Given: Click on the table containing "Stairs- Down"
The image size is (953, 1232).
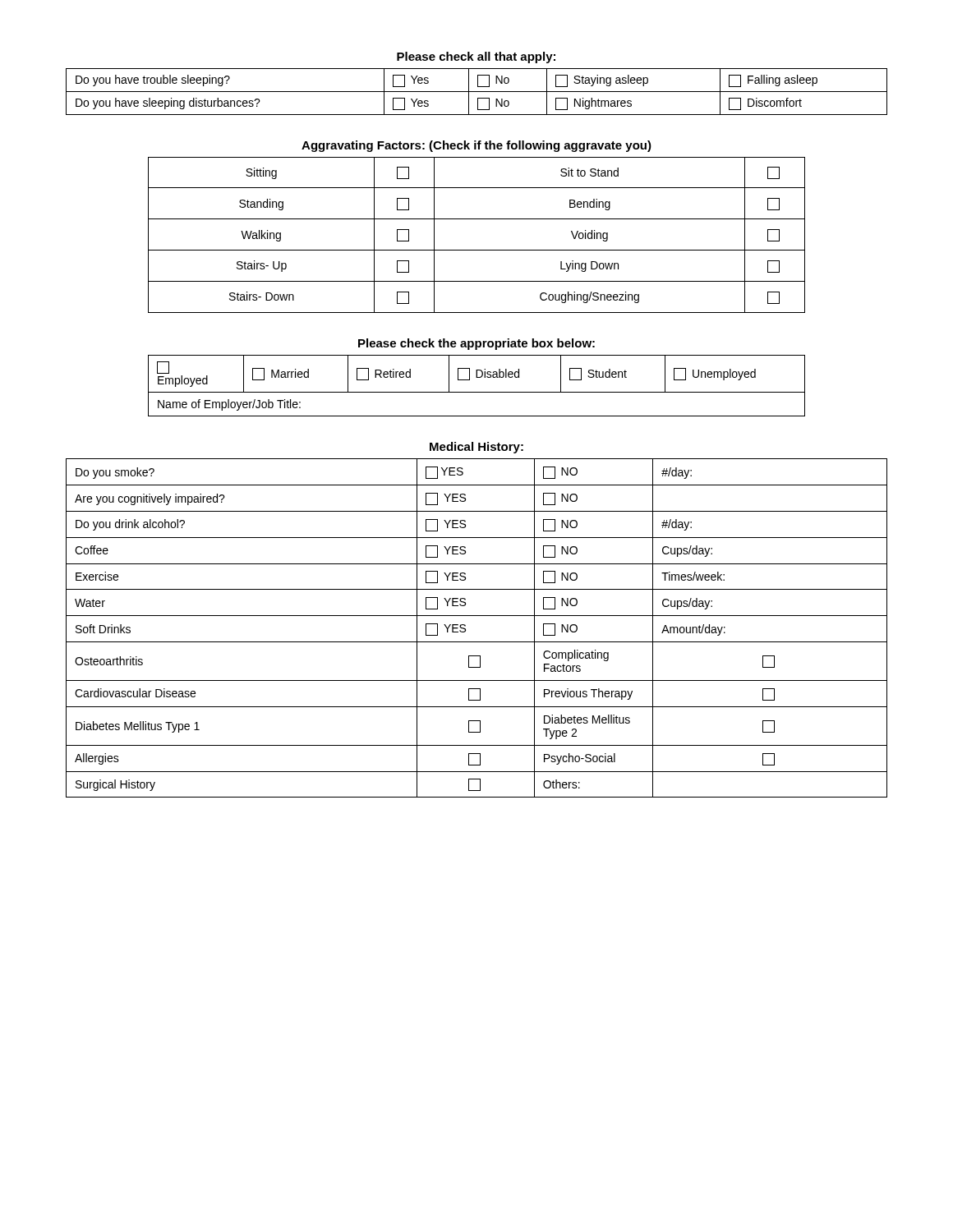Looking at the screenshot, I should point(476,235).
